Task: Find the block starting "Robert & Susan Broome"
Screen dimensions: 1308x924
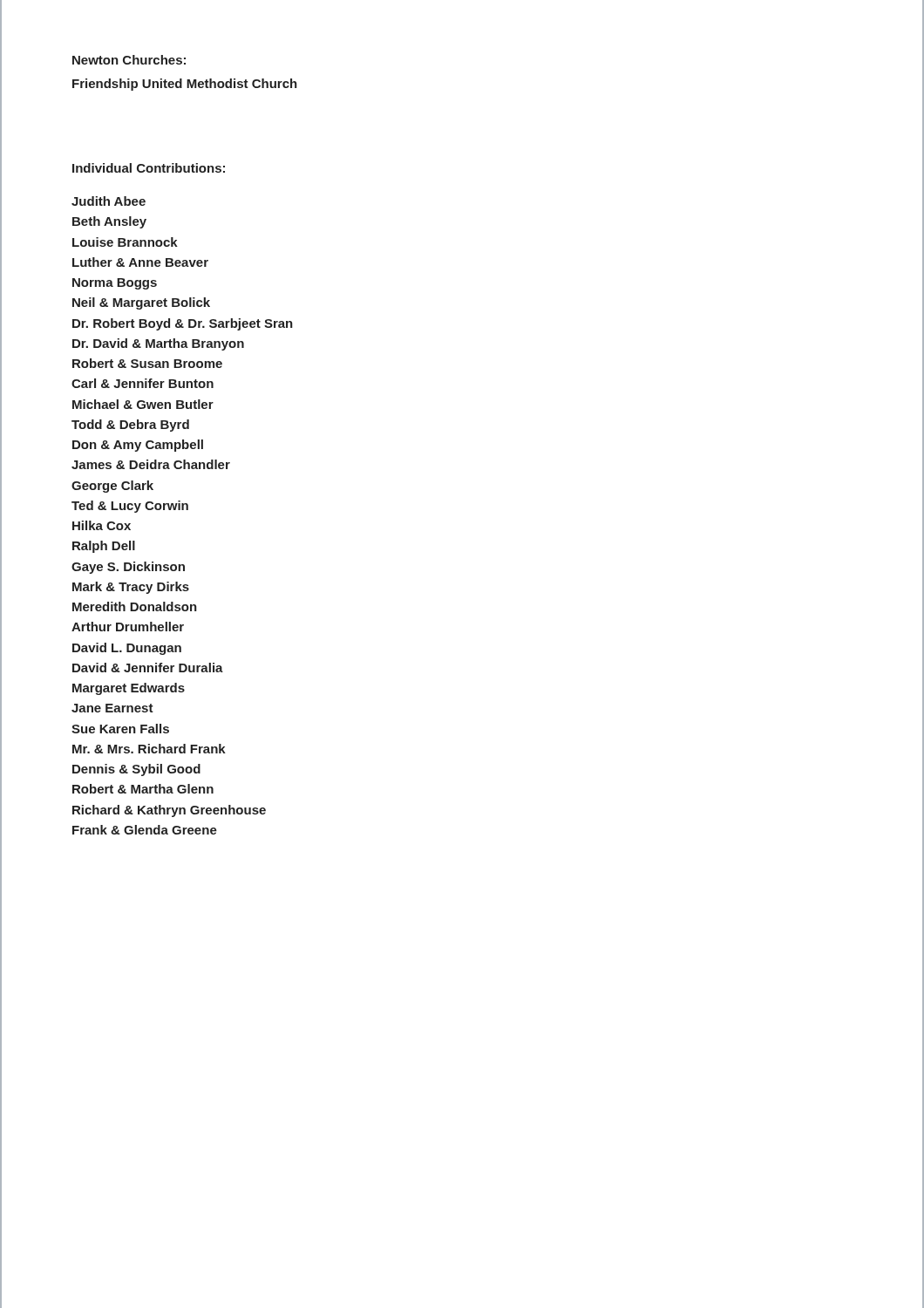Action: tap(147, 363)
